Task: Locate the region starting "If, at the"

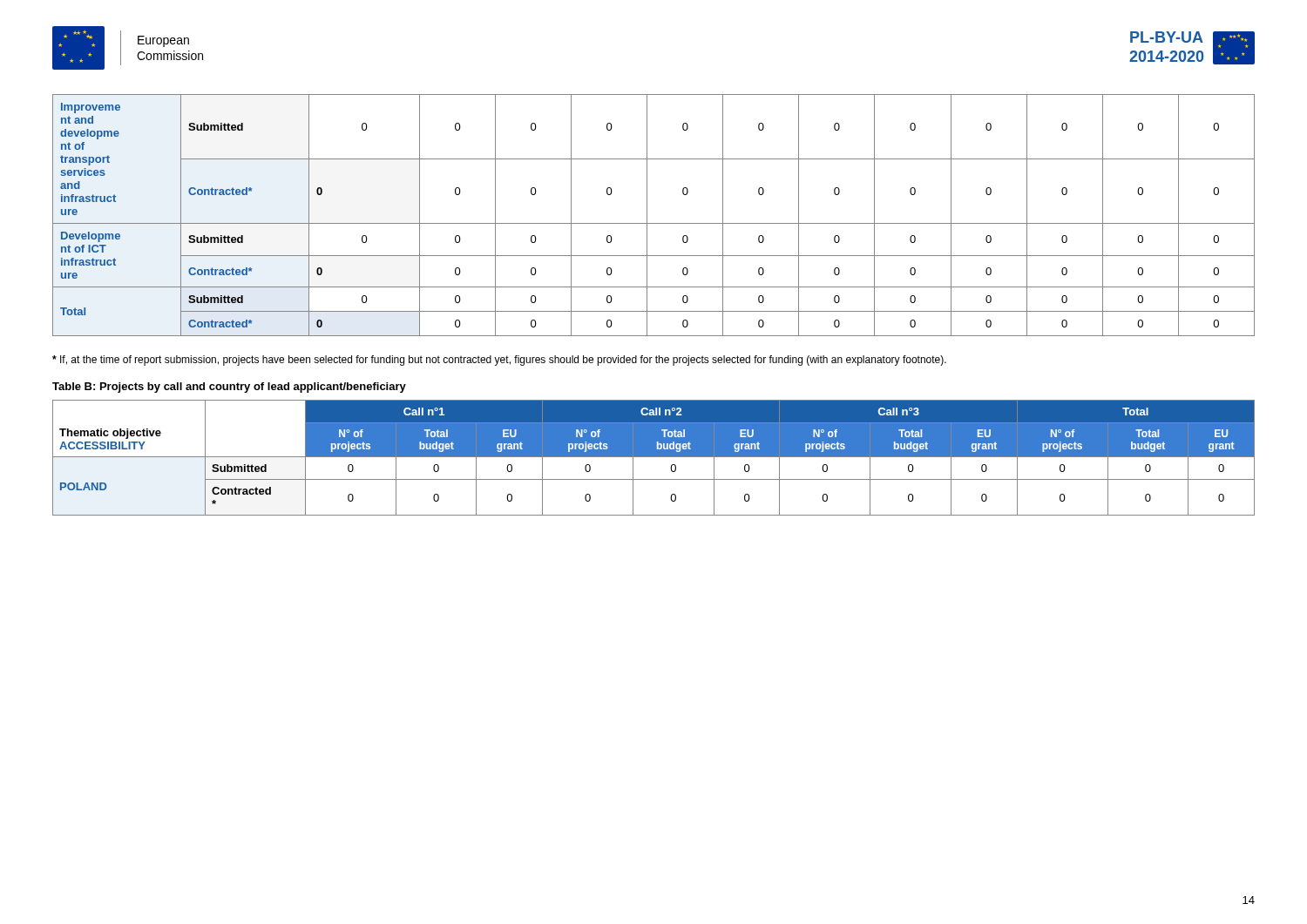Action: 500,360
